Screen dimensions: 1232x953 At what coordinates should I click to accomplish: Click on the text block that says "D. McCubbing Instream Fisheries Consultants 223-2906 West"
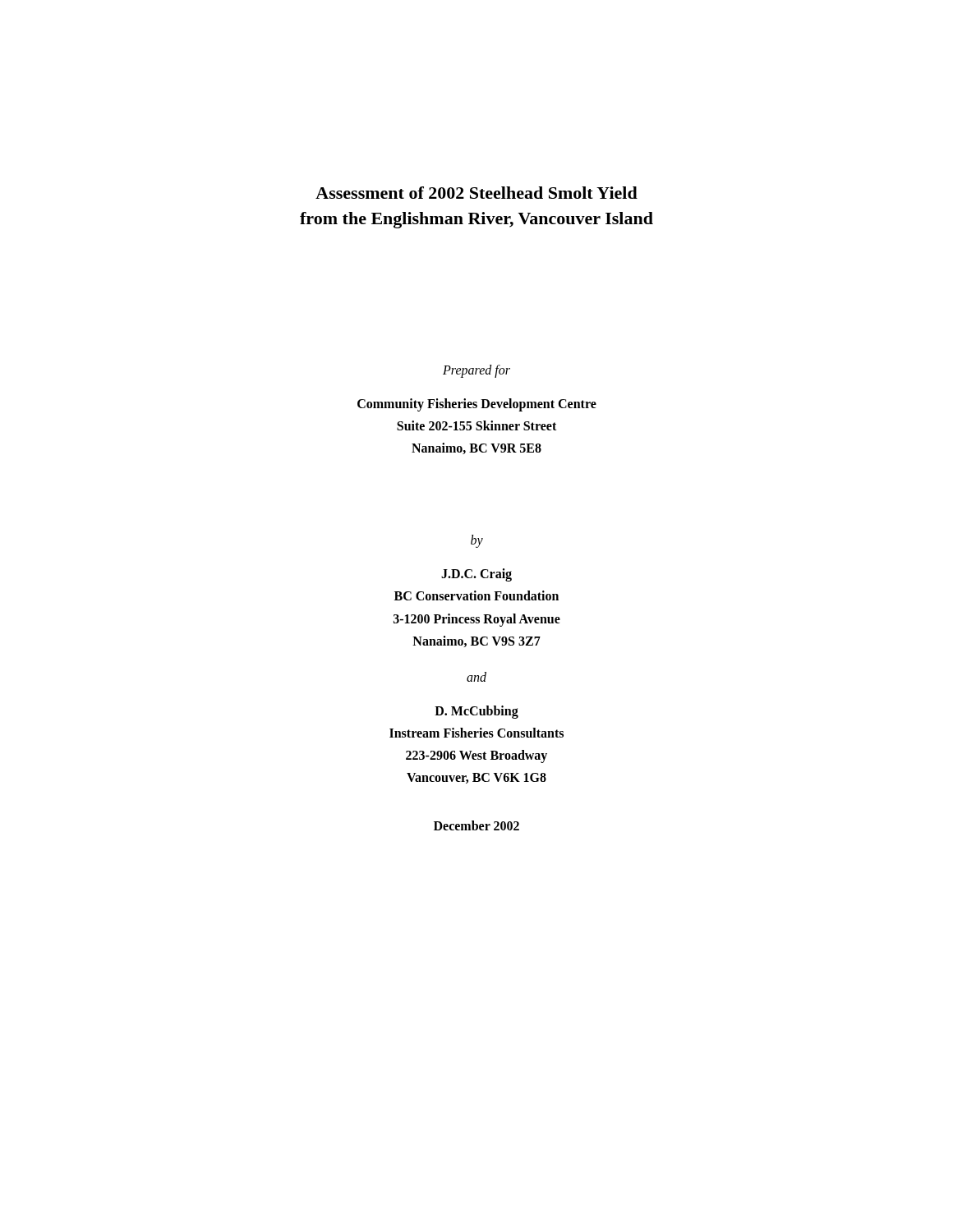[476, 744]
